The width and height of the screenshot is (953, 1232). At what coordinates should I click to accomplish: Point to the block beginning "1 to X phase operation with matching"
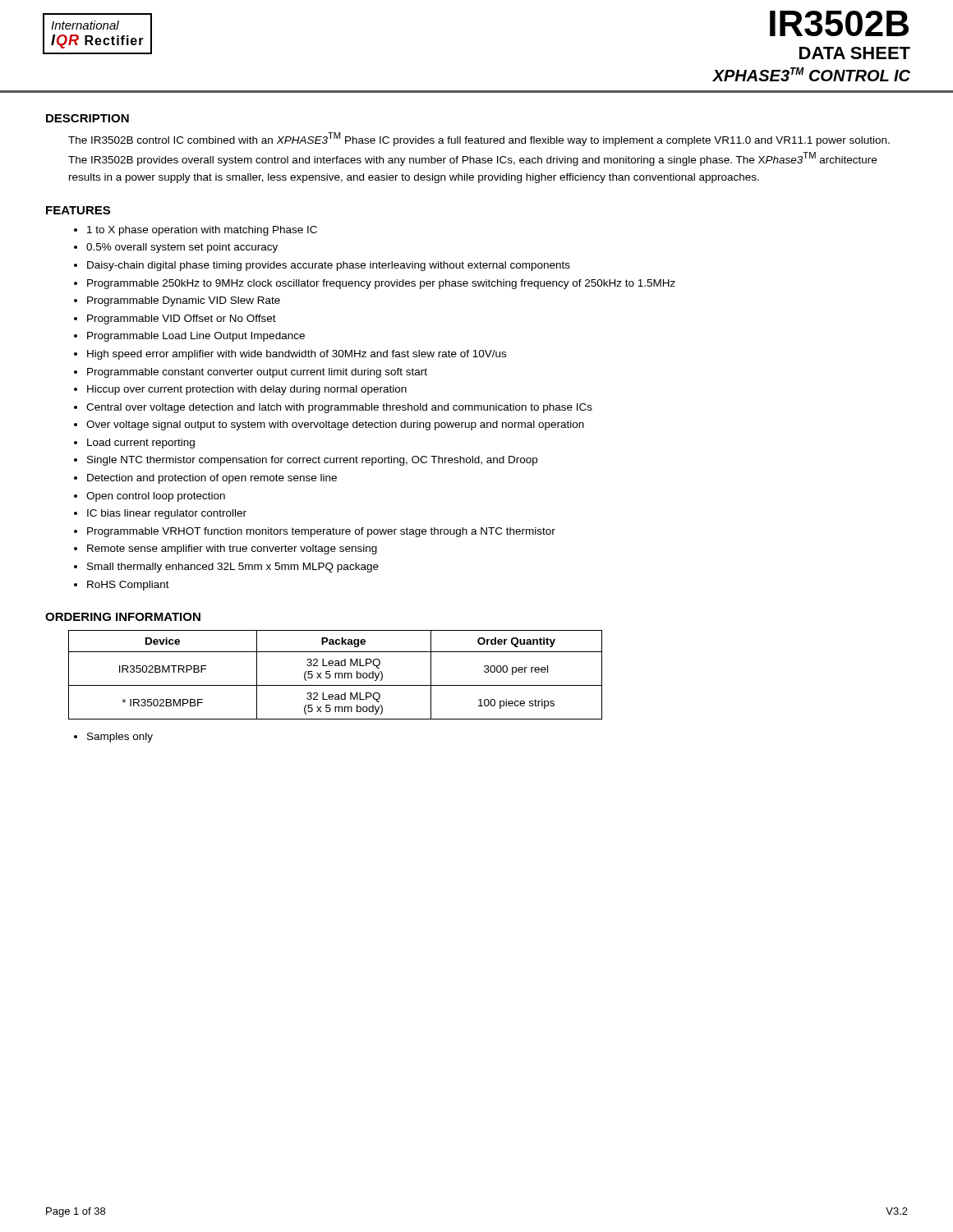202,229
